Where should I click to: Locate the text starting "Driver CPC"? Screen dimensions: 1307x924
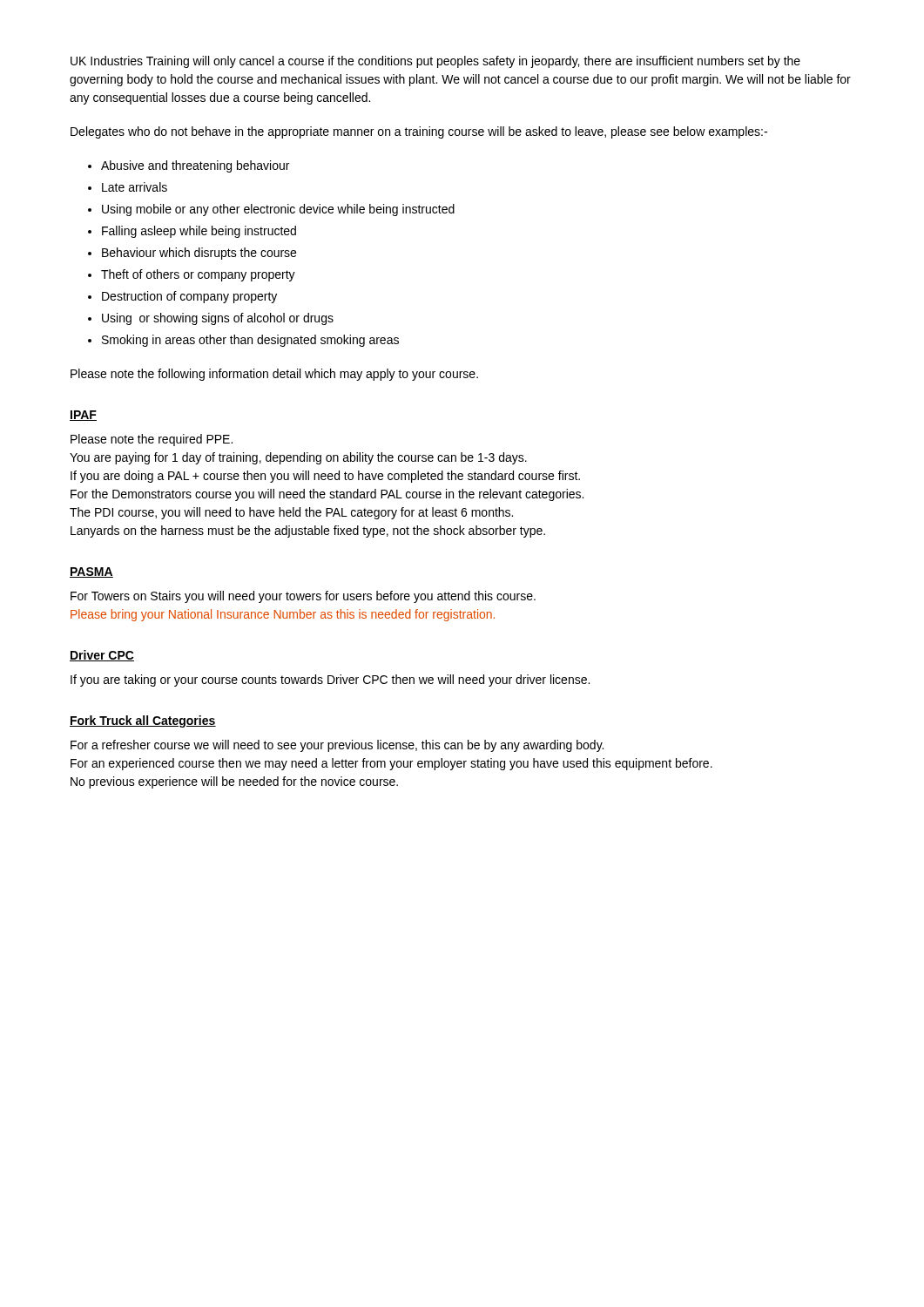point(102,655)
